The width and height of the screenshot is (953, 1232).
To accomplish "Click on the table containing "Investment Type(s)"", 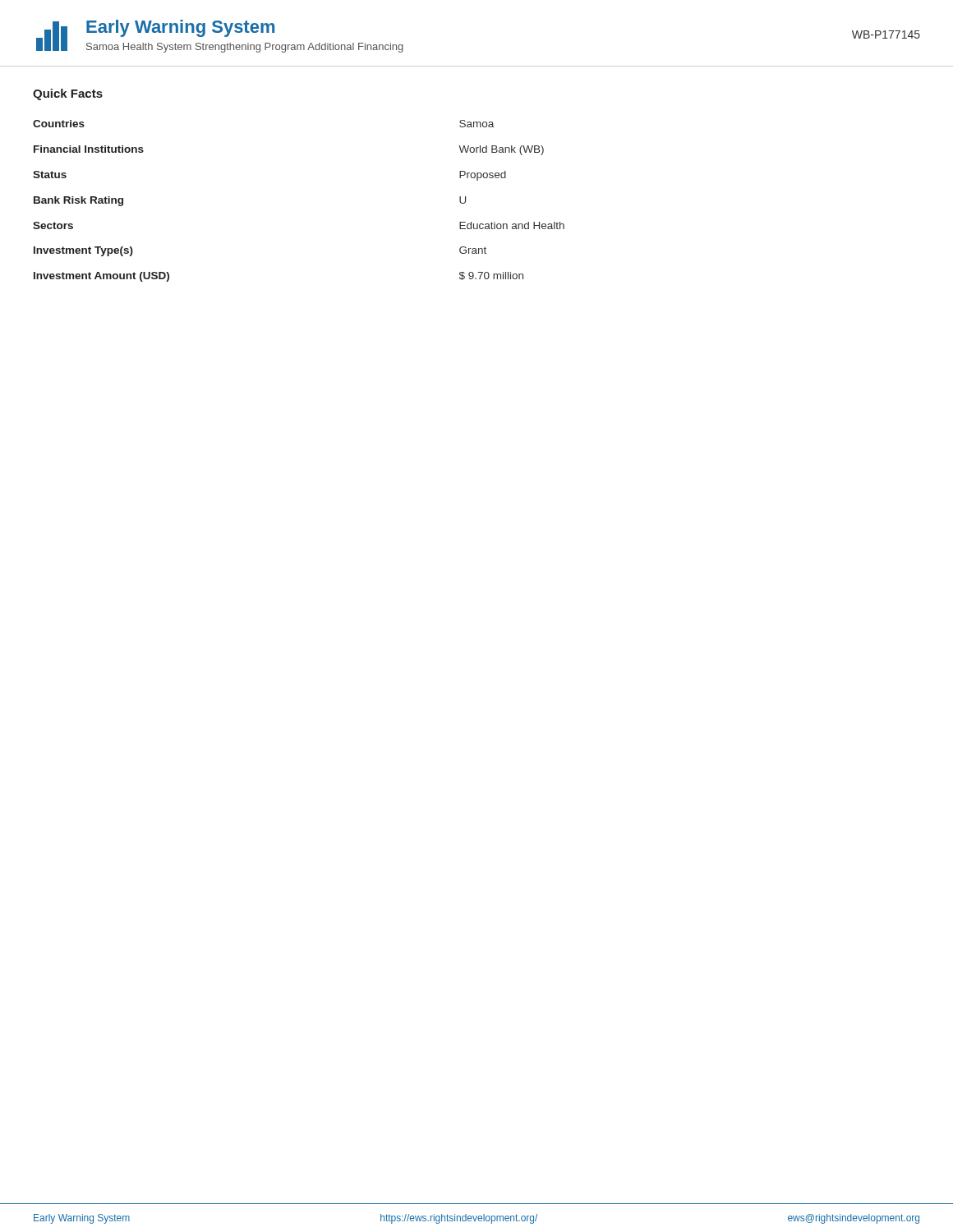I will (476, 201).
